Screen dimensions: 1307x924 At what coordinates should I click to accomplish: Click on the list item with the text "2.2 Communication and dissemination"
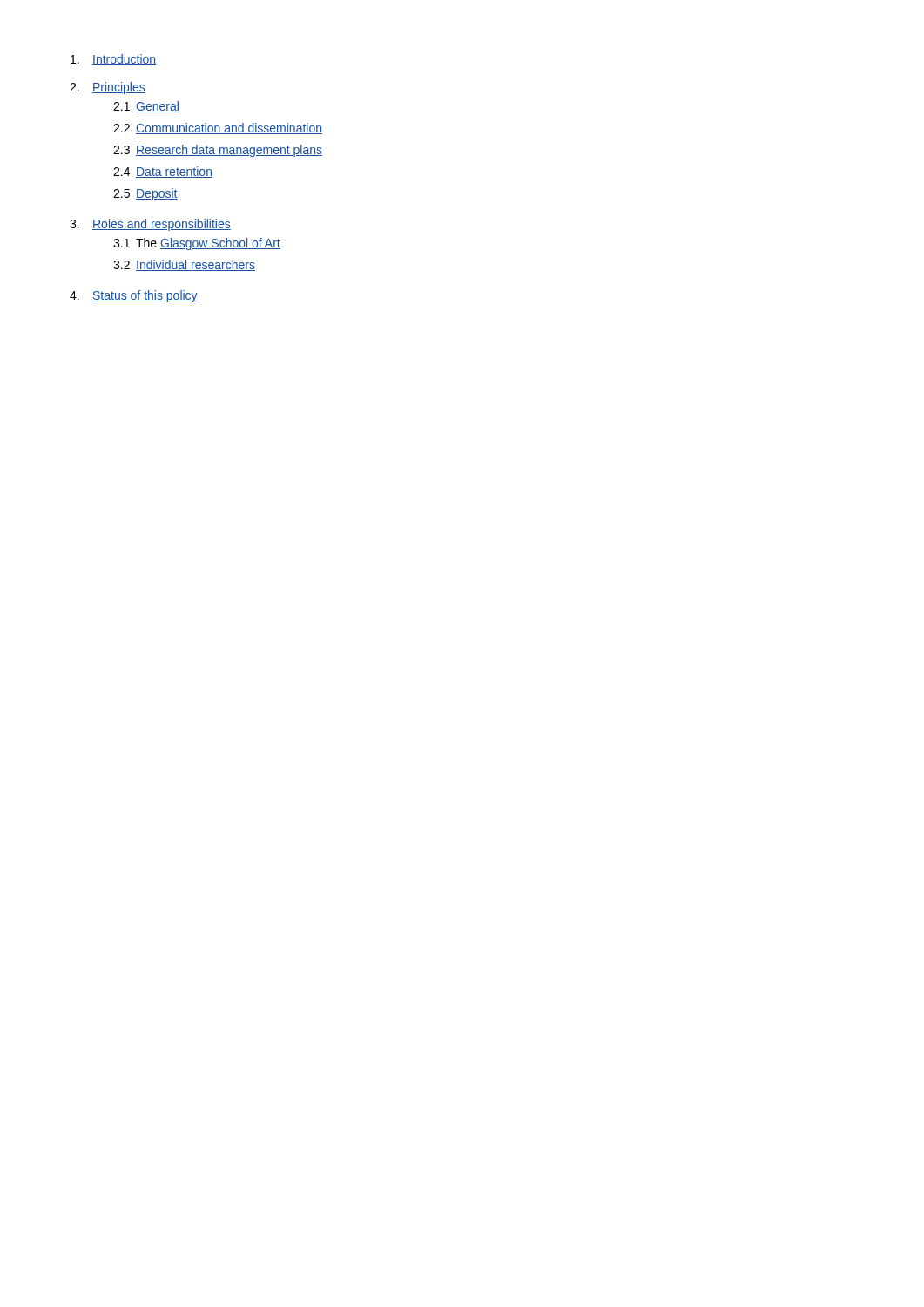coord(218,129)
